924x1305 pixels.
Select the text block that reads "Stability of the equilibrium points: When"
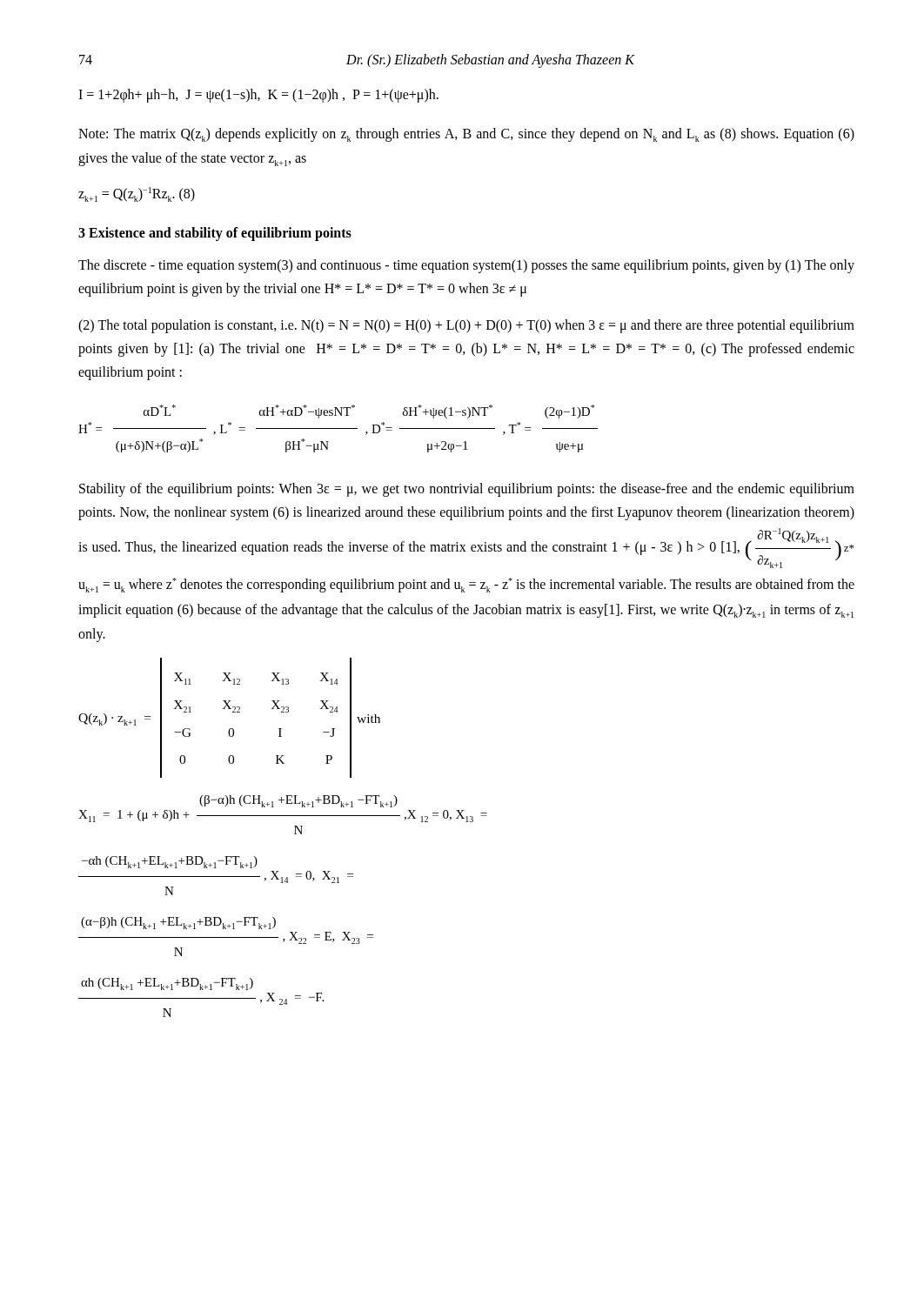pos(466,561)
